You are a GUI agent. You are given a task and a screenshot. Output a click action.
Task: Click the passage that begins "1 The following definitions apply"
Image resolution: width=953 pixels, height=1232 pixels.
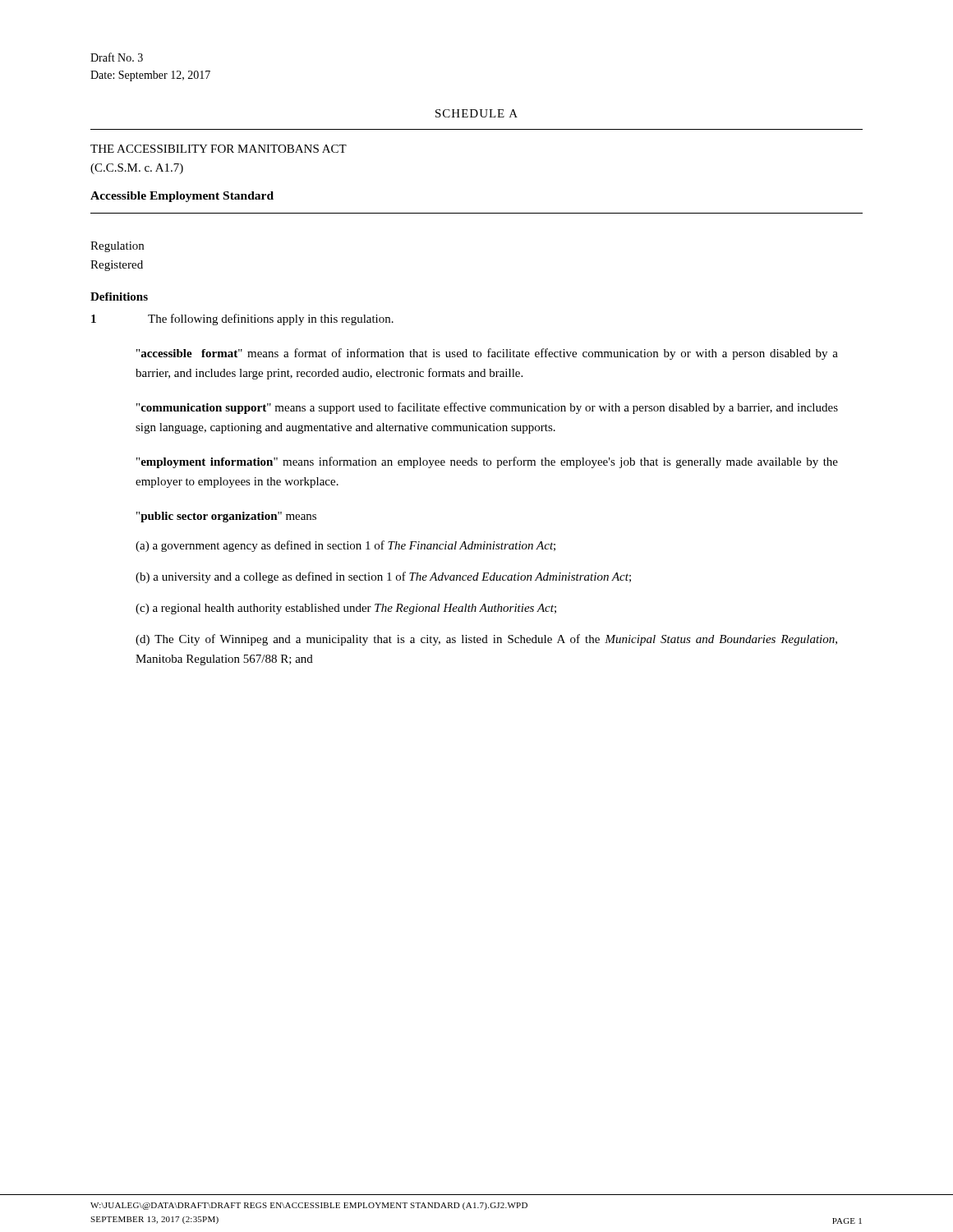pyautogui.click(x=242, y=319)
